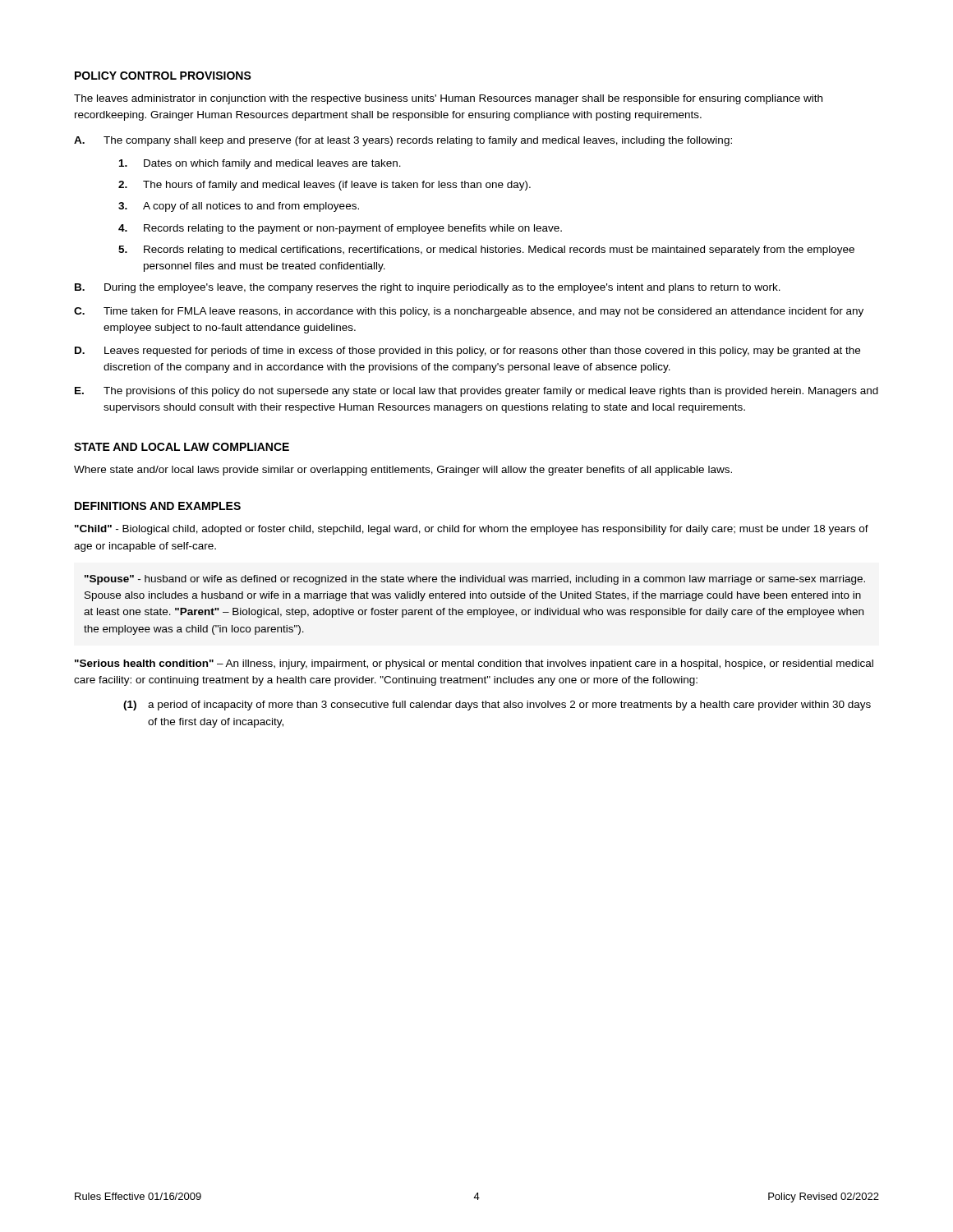Locate the list item with the text "(1) a period of incapacity of"
The width and height of the screenshot is (953, 1232).
(x=501, y=713)
